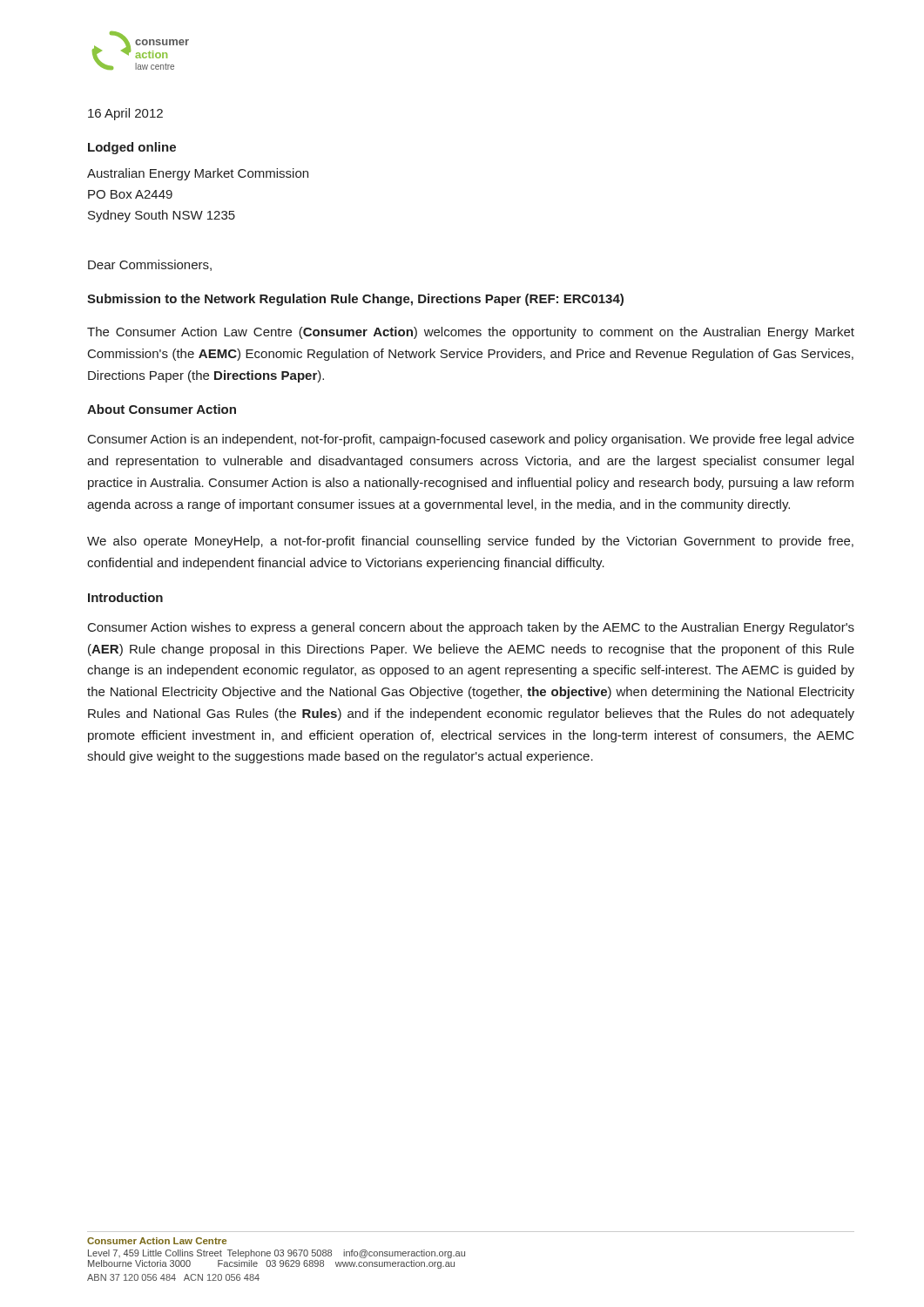Viewport: 924px width, 1307px height.
Task: Find the logo
Action: pos(471,54)
